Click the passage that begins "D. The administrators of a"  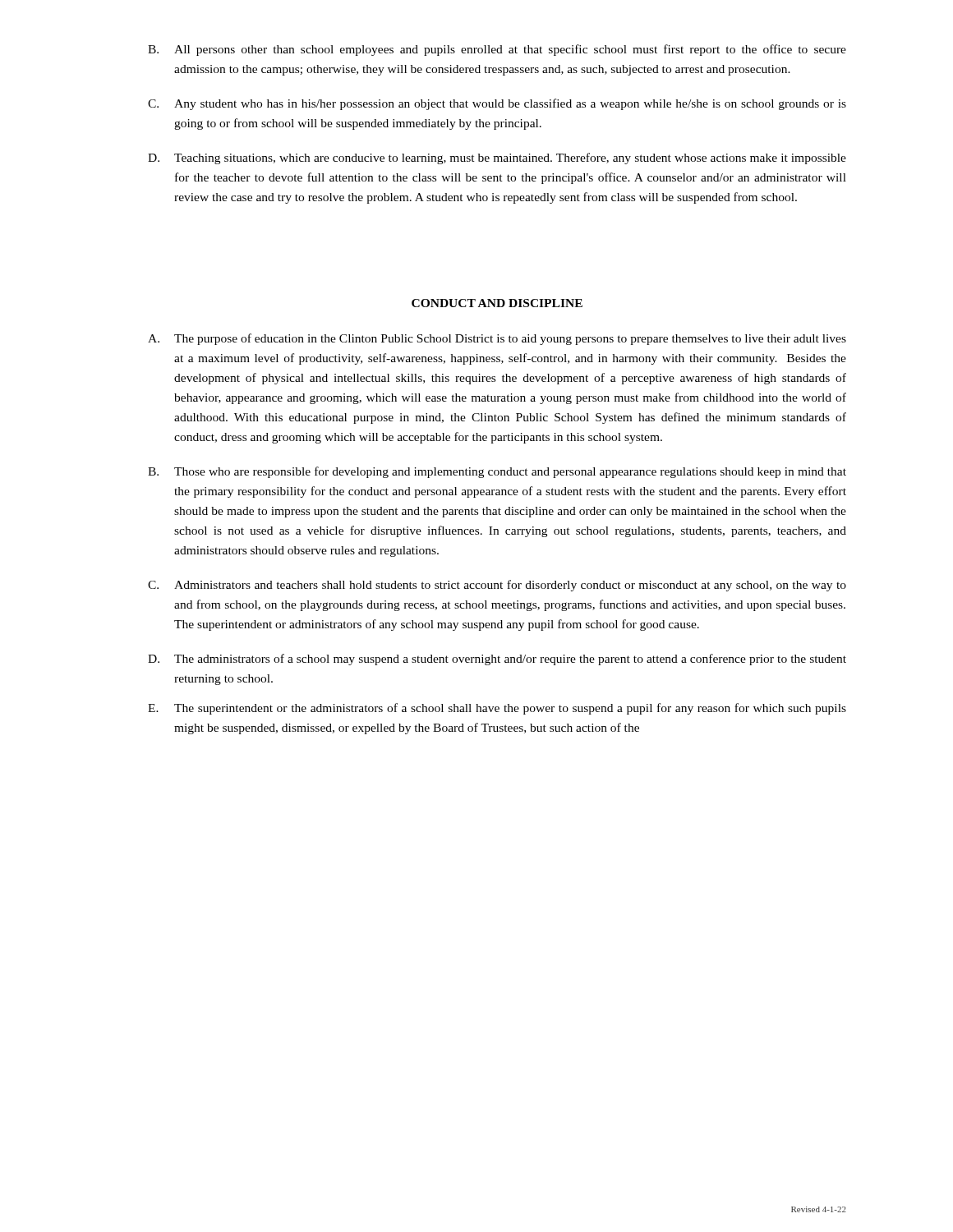click(x=497, y=669)
